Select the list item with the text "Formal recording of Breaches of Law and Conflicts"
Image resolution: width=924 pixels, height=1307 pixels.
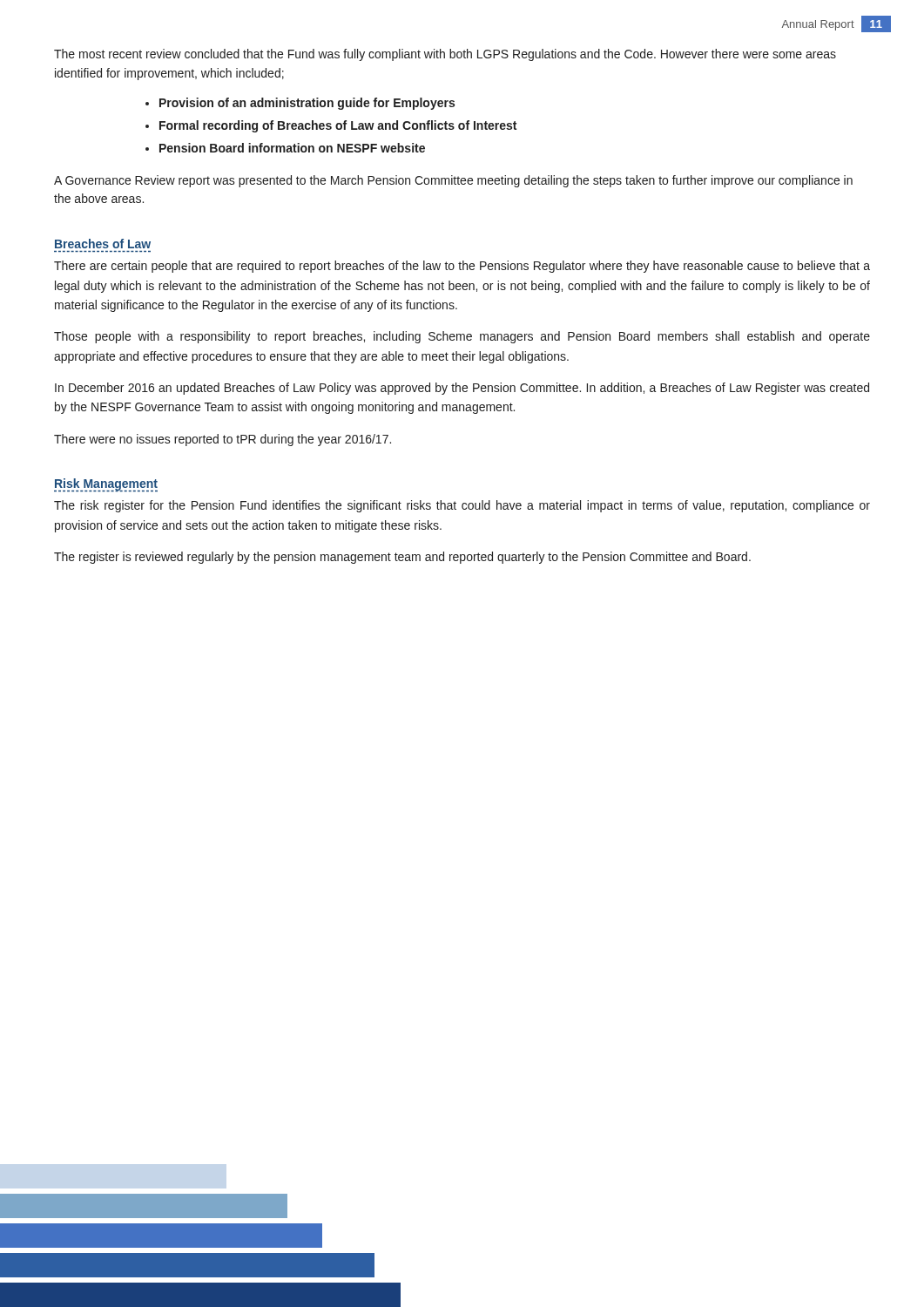point(338,126)
